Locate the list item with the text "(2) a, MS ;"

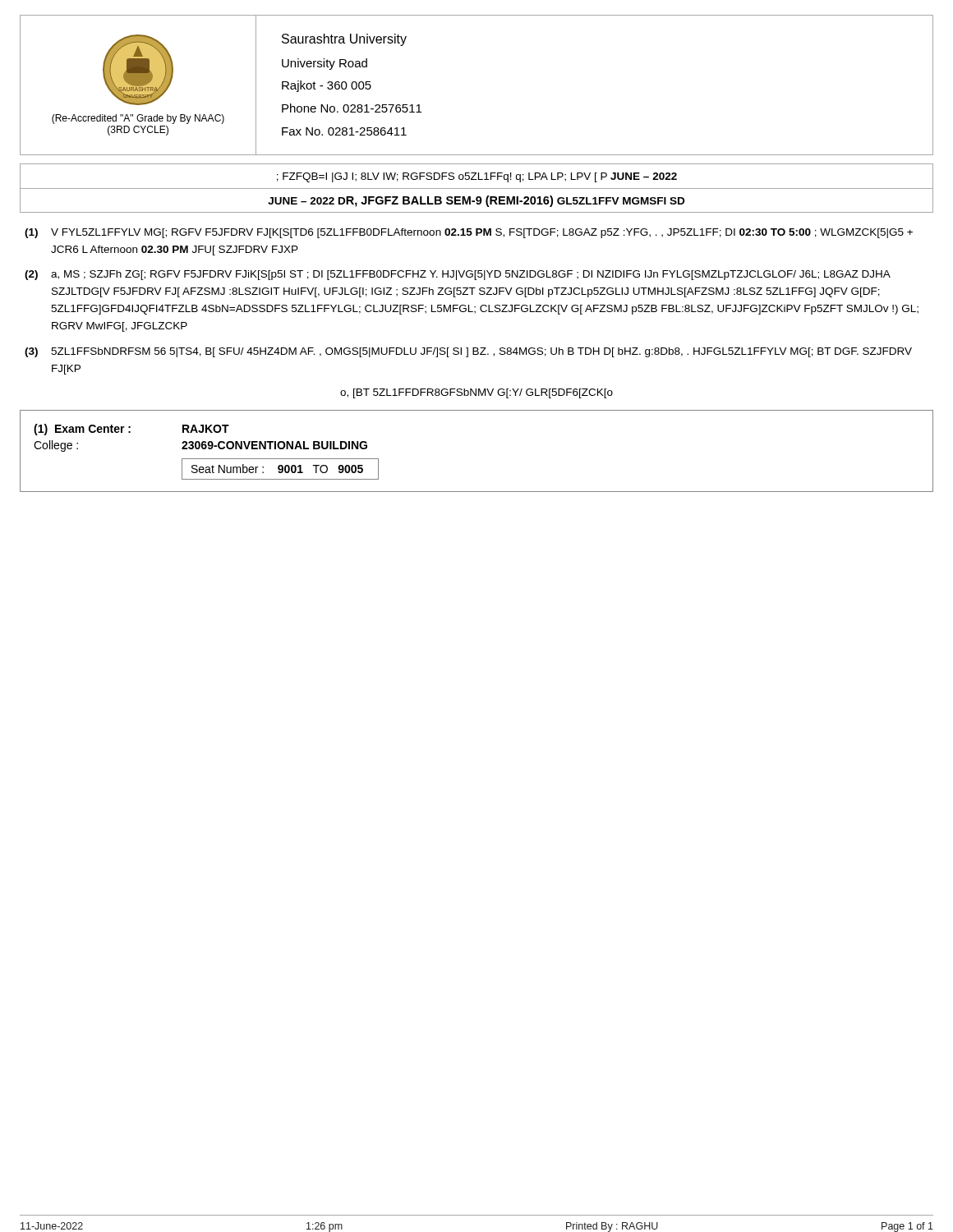(476, 301)
